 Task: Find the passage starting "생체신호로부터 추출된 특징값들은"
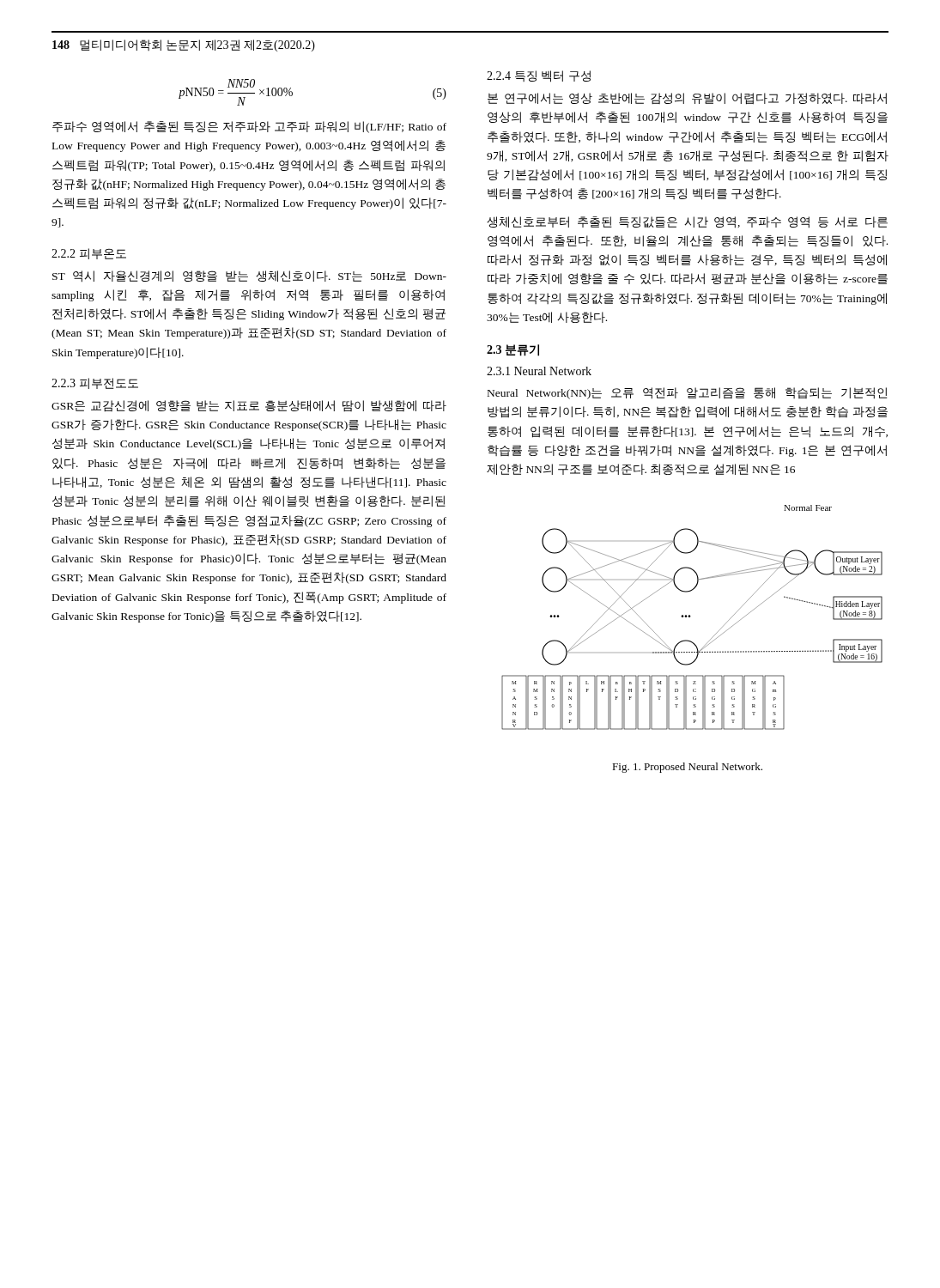point(688,269)
